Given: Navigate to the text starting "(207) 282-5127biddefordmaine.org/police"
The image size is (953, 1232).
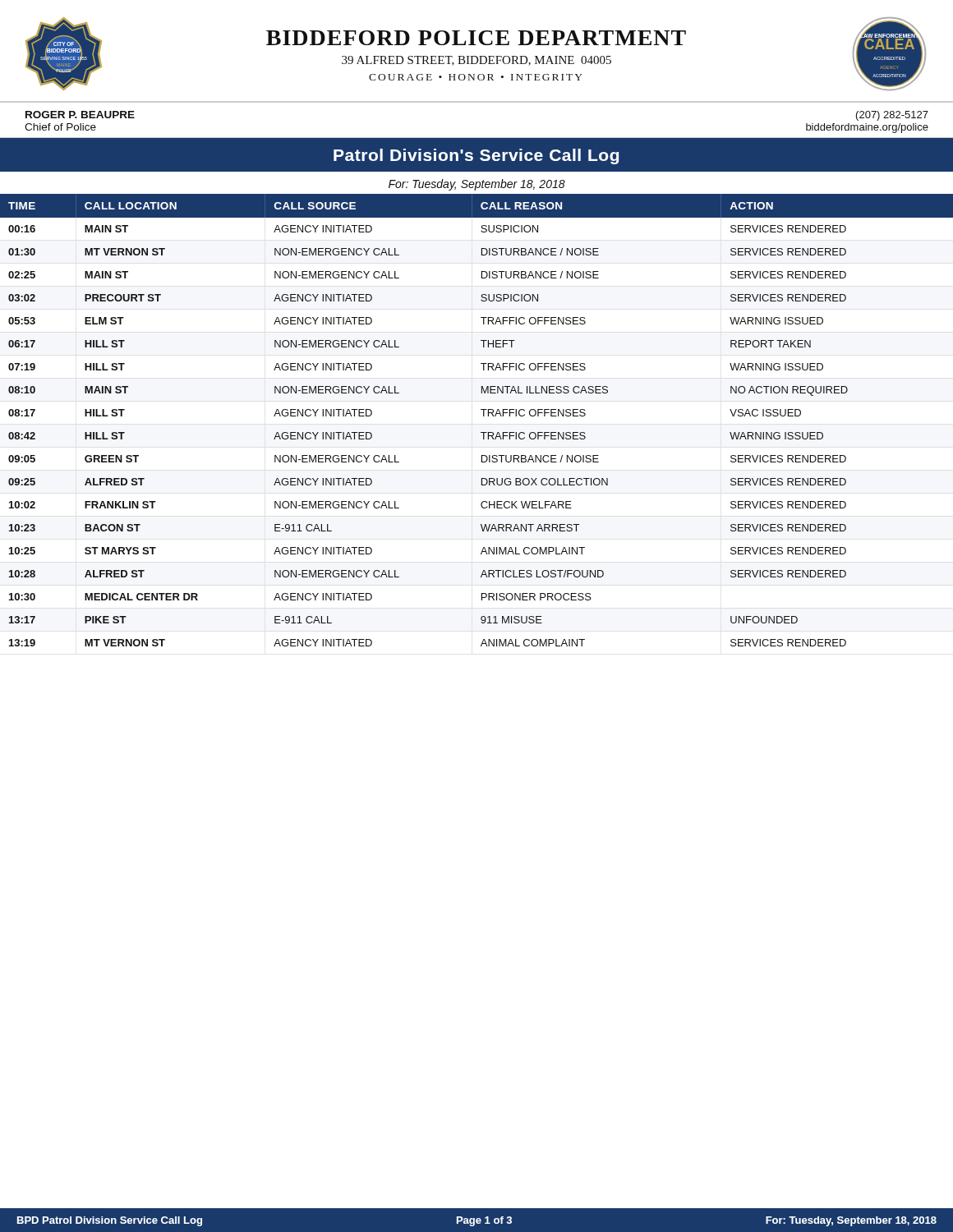Looking at the screenshot, I should click(x=867, y=121).
